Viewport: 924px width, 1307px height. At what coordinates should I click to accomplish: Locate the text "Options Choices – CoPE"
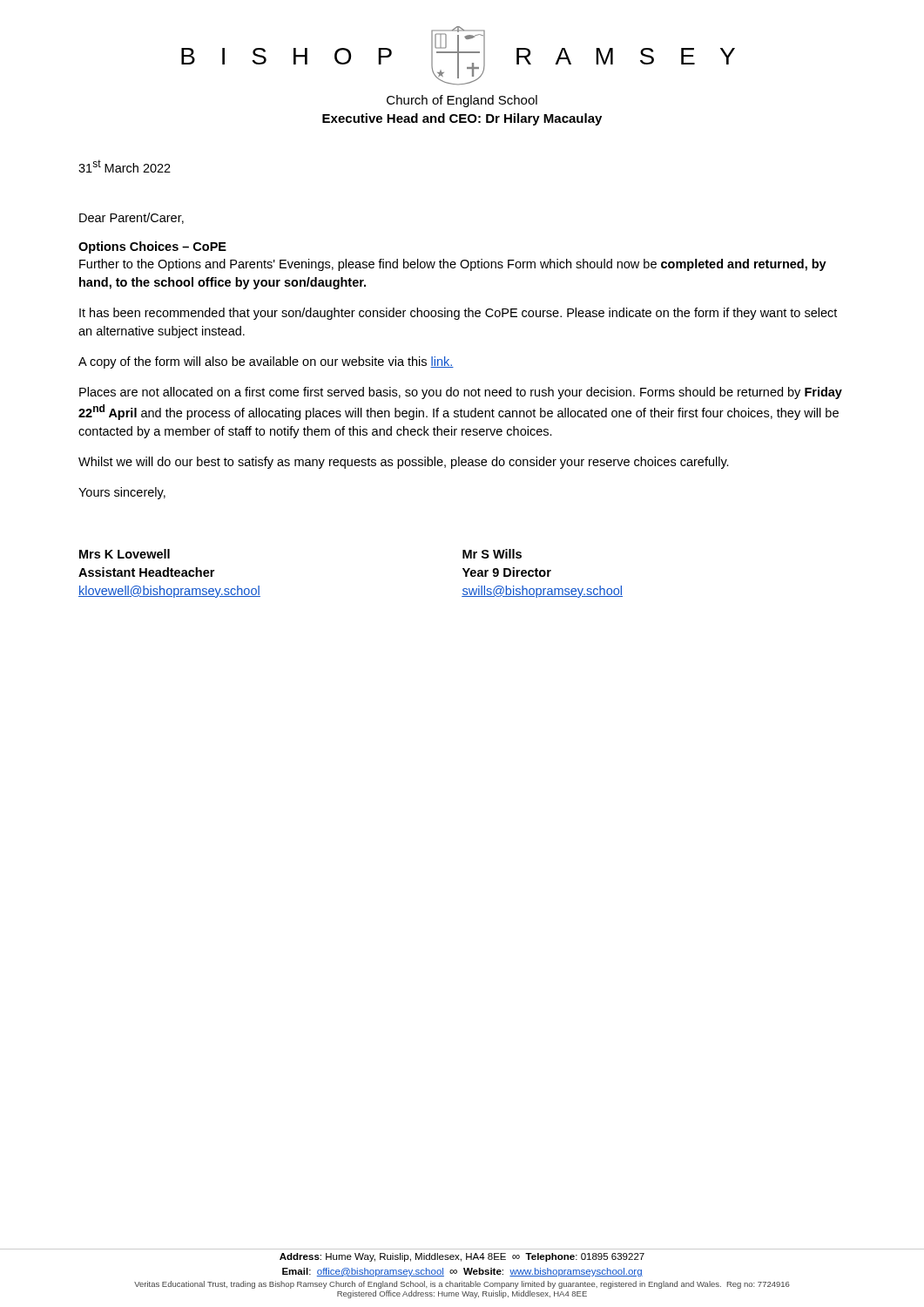[152, 246]
